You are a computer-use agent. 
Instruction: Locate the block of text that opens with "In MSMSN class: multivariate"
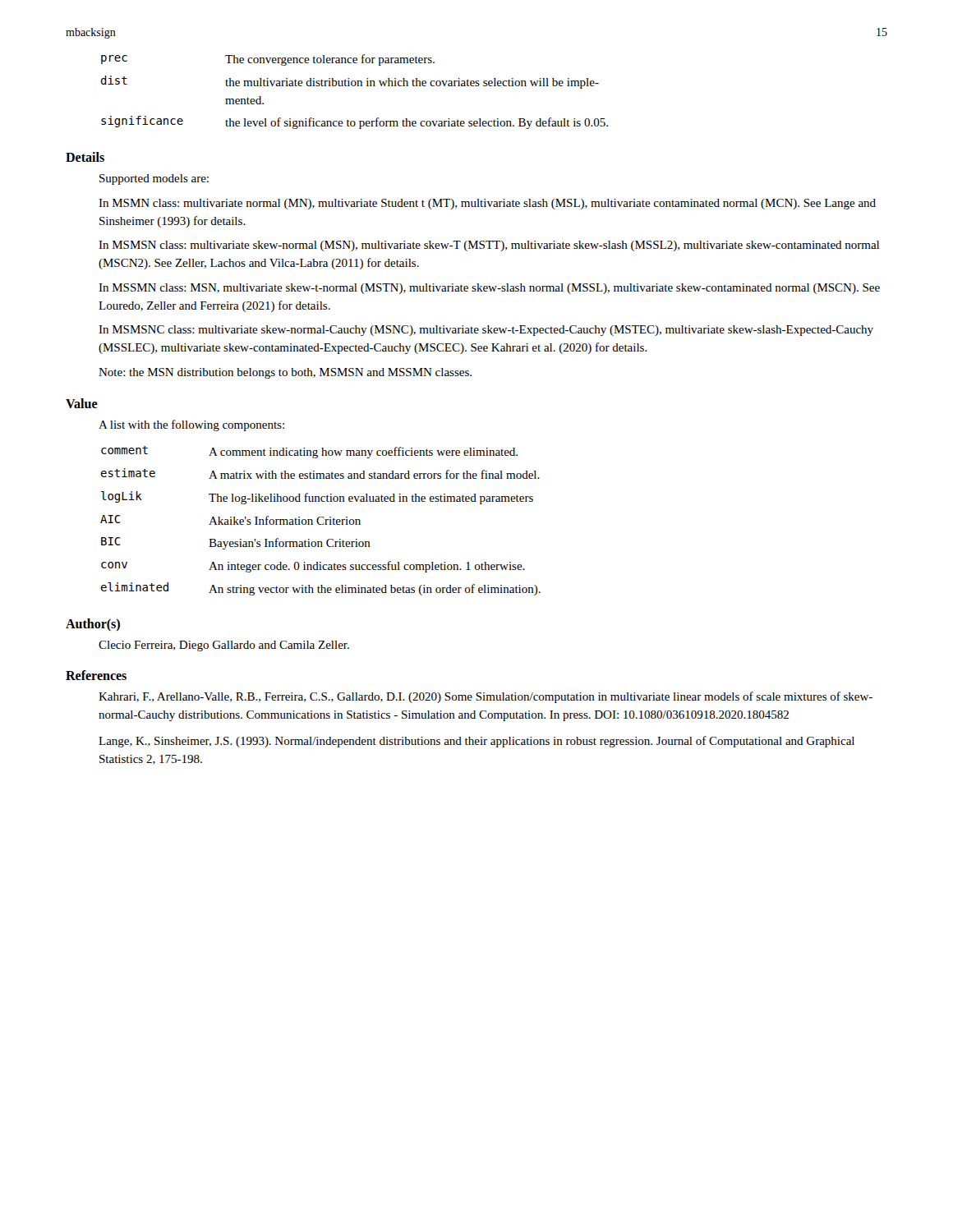click(489, 254)
